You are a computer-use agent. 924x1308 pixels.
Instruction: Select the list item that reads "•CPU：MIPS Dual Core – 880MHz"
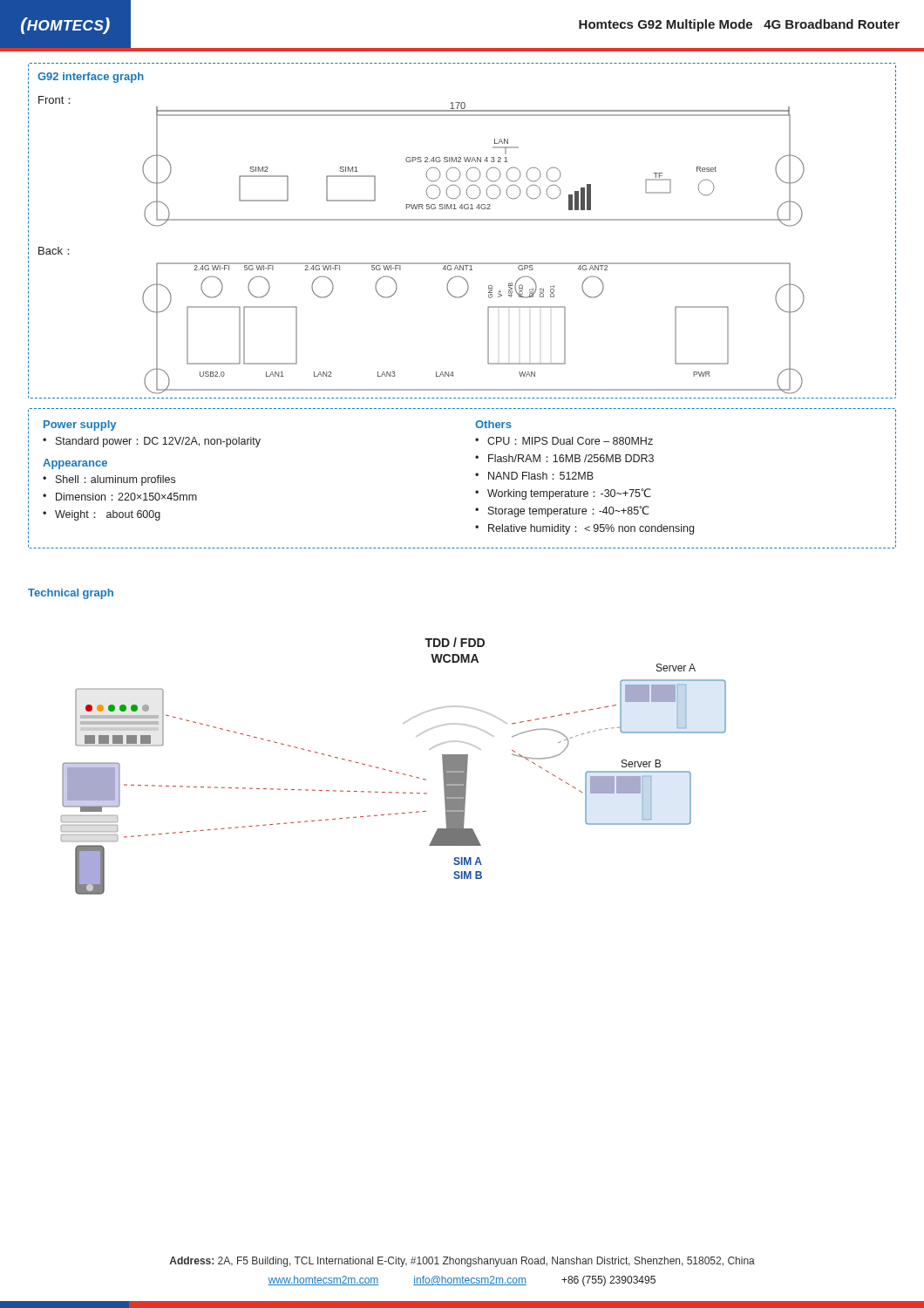point(564,441)
